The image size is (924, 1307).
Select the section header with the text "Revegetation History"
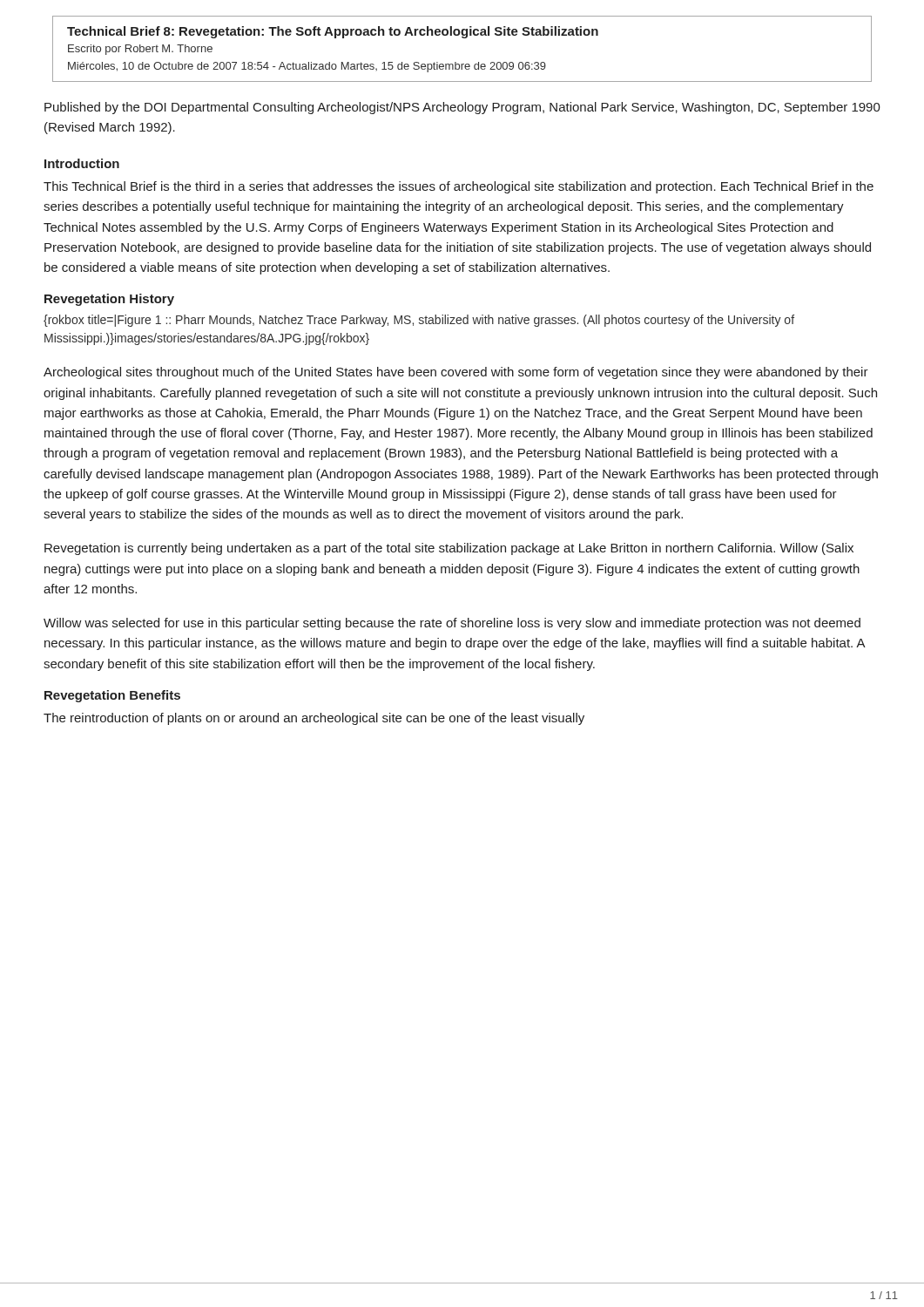109,299
